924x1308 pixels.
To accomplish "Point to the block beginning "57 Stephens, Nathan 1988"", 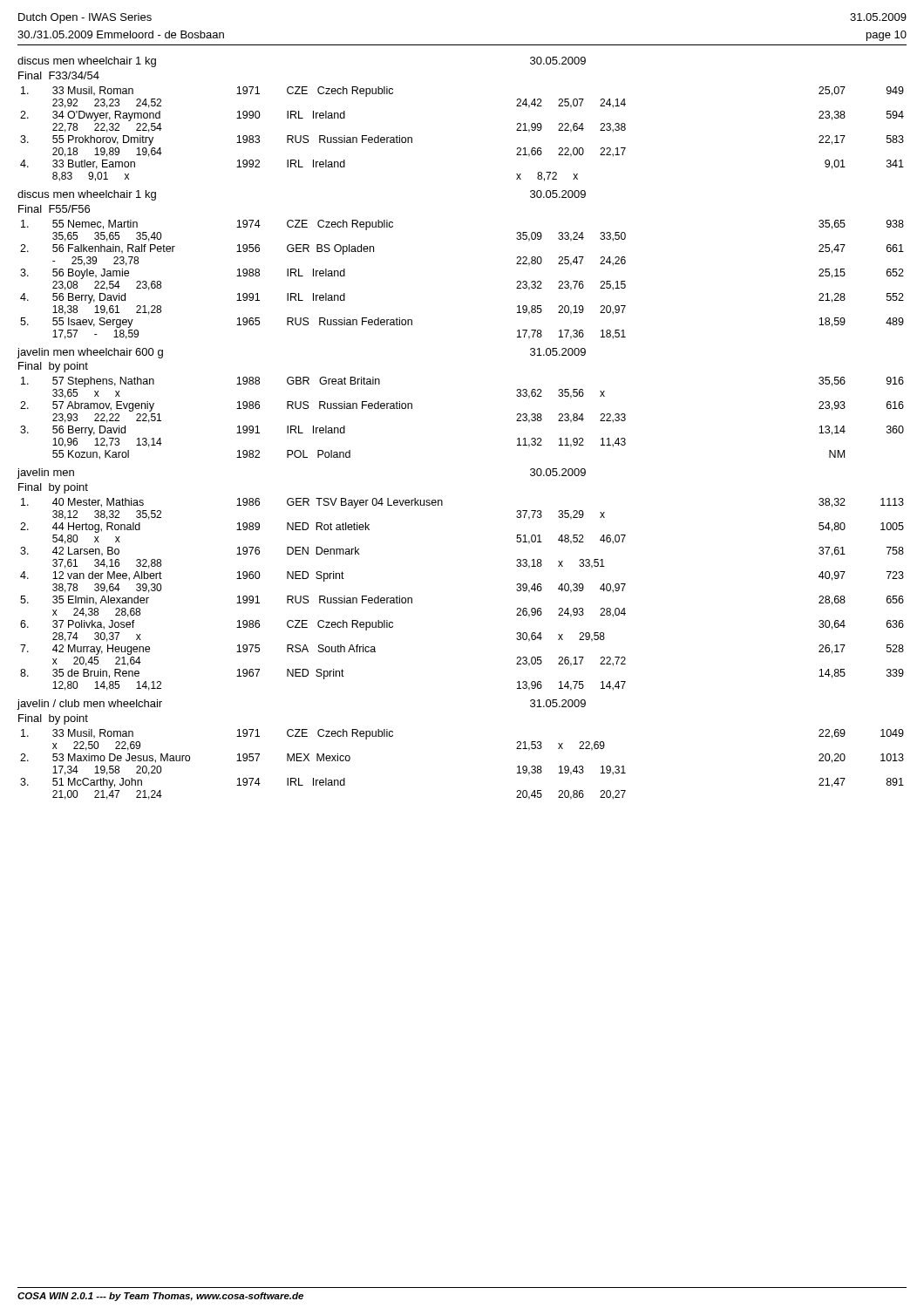I will point(103,382).
